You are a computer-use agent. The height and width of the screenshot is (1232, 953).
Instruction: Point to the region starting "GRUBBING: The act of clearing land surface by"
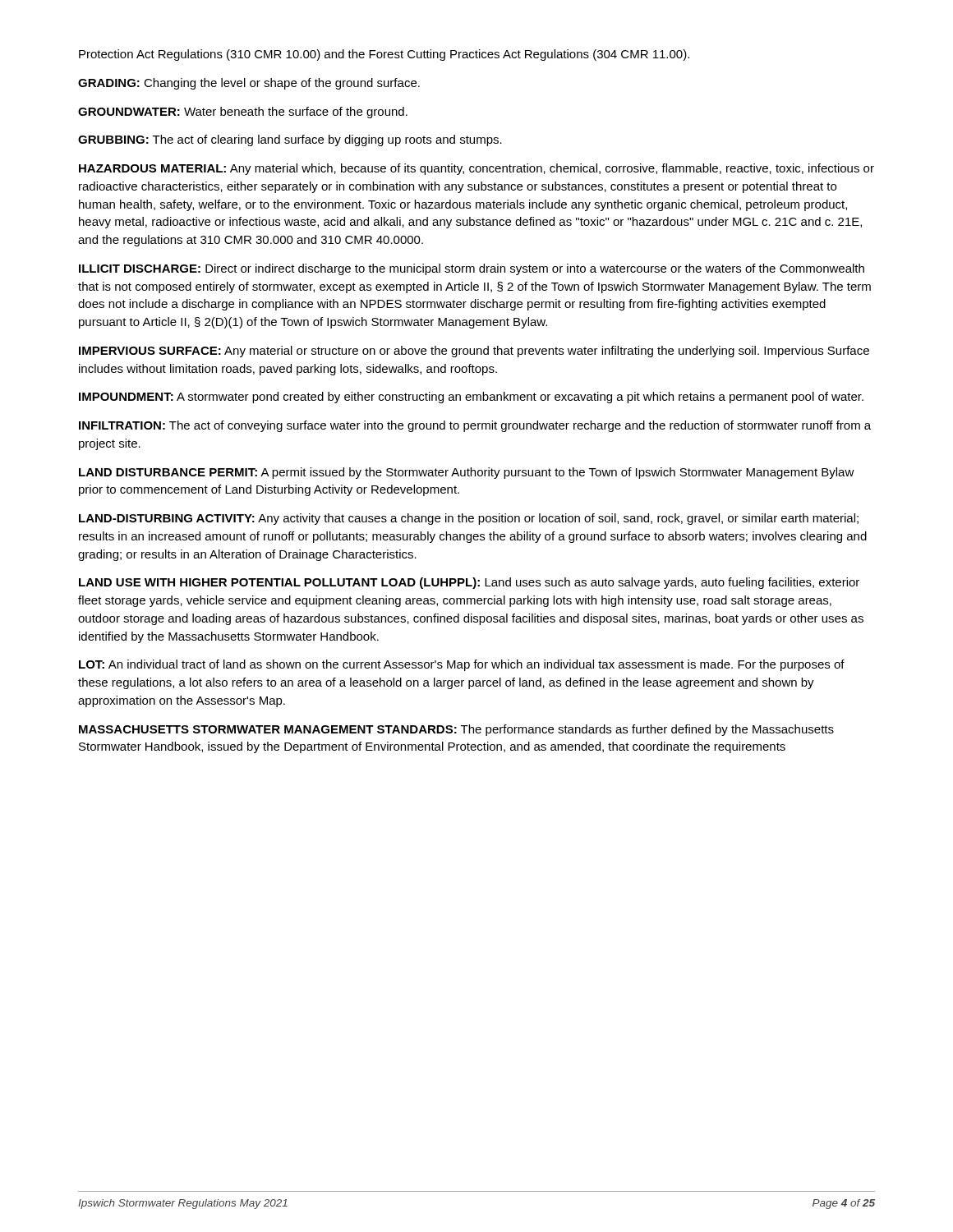pyautogui.click(x=290, y=139)
